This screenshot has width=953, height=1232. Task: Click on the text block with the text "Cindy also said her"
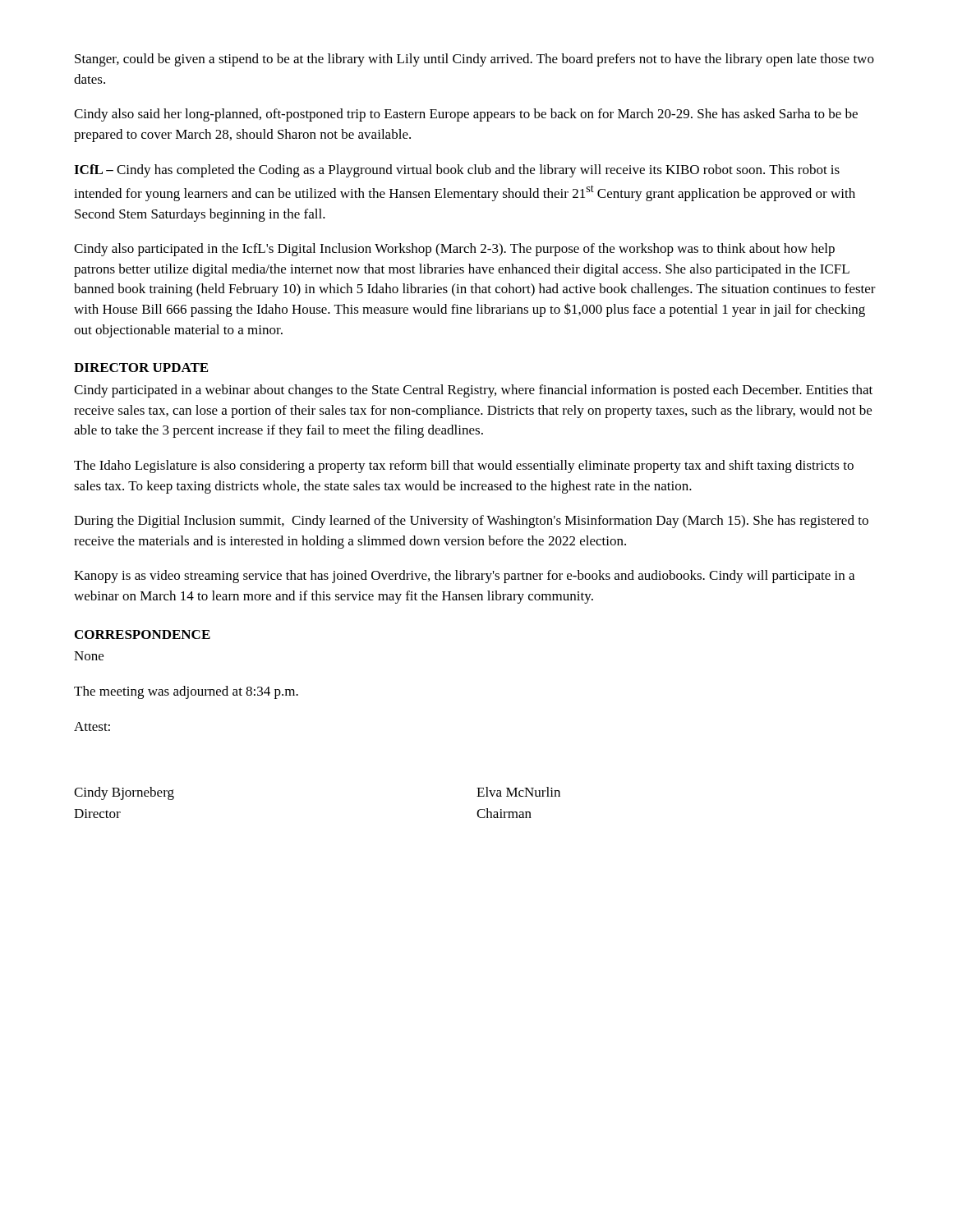tap(466, 124)
